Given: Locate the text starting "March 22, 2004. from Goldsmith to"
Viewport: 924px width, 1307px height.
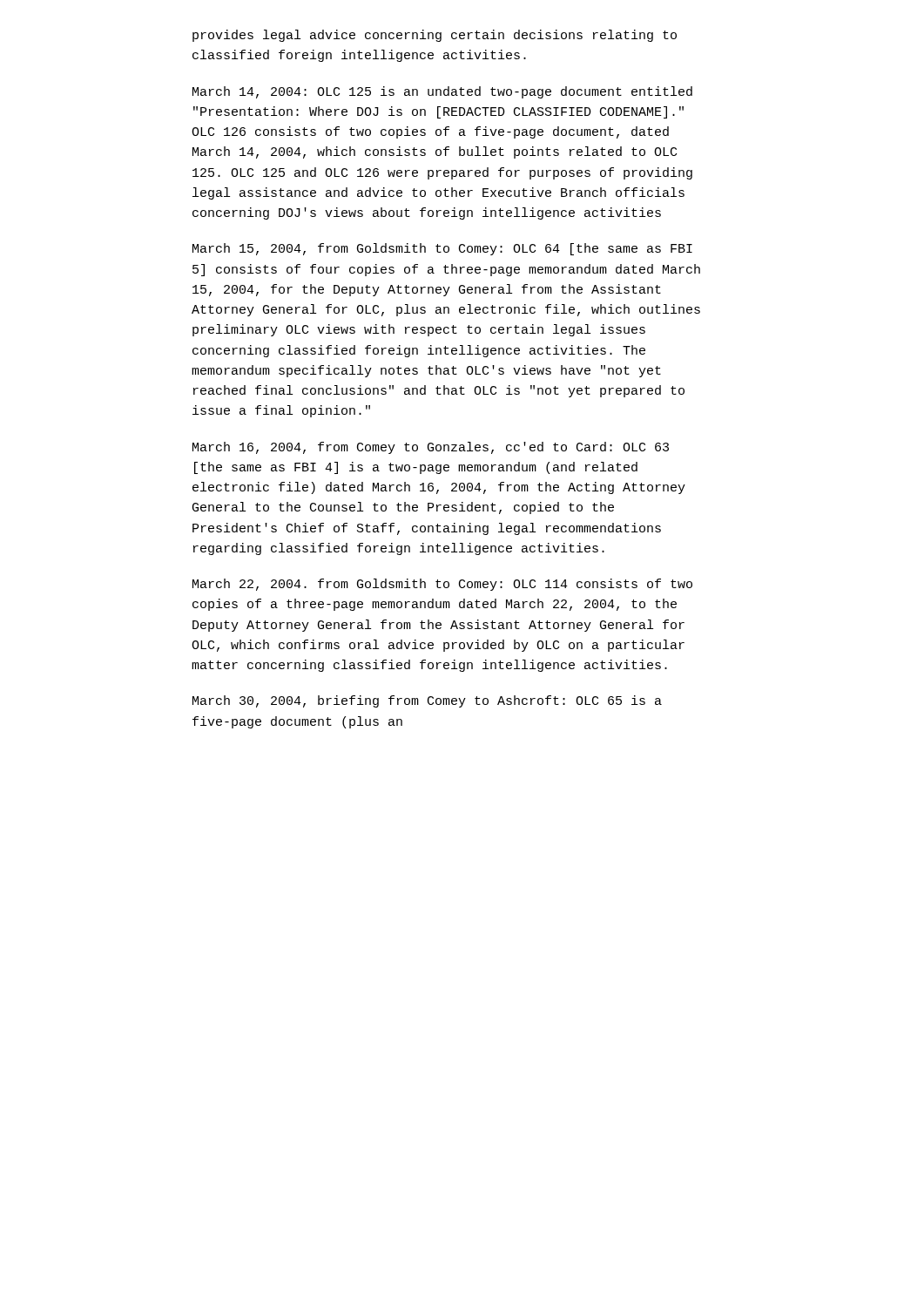Looking at the screenshot, I should click(x=442, y=626).
